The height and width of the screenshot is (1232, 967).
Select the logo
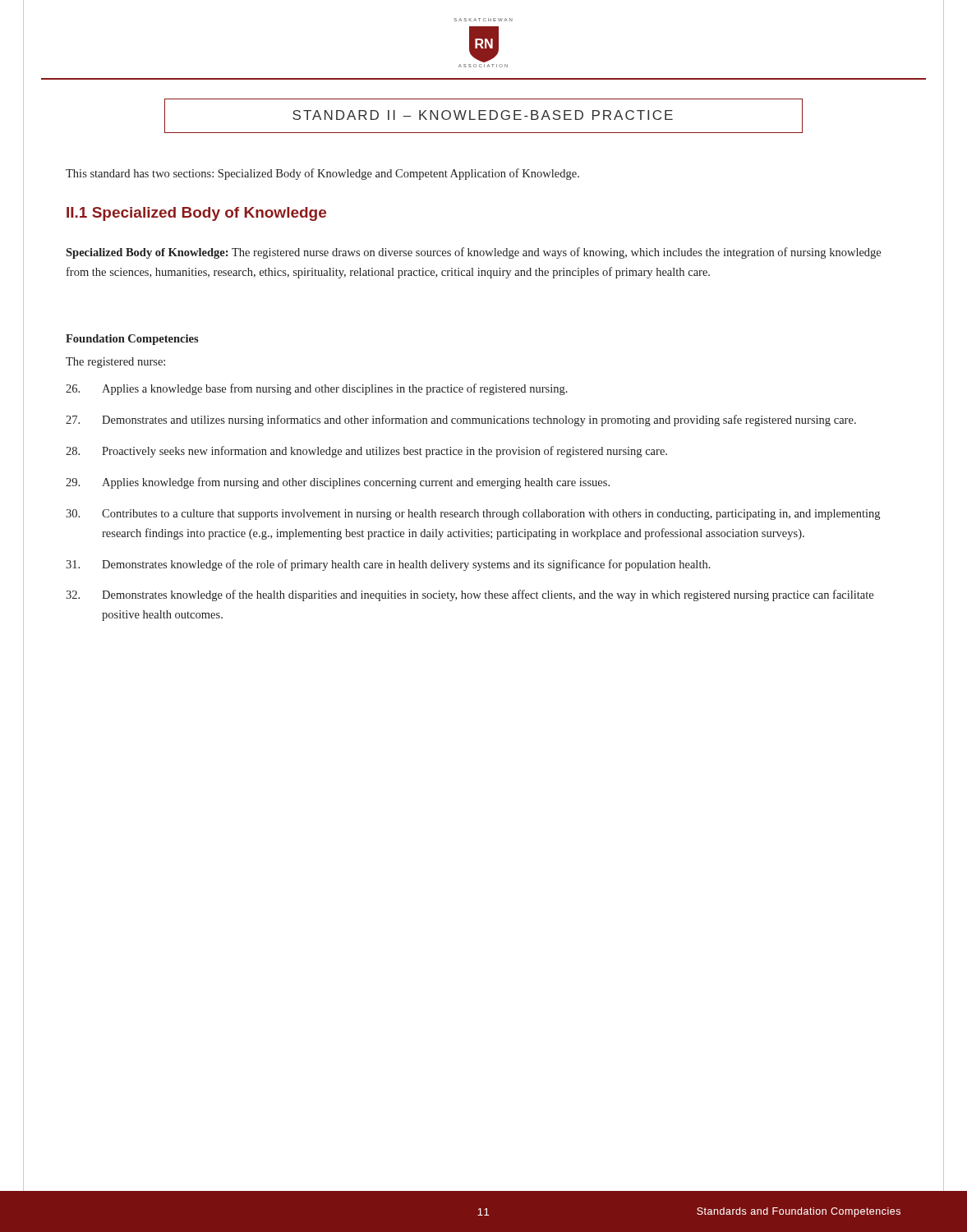tap(484, 41)
